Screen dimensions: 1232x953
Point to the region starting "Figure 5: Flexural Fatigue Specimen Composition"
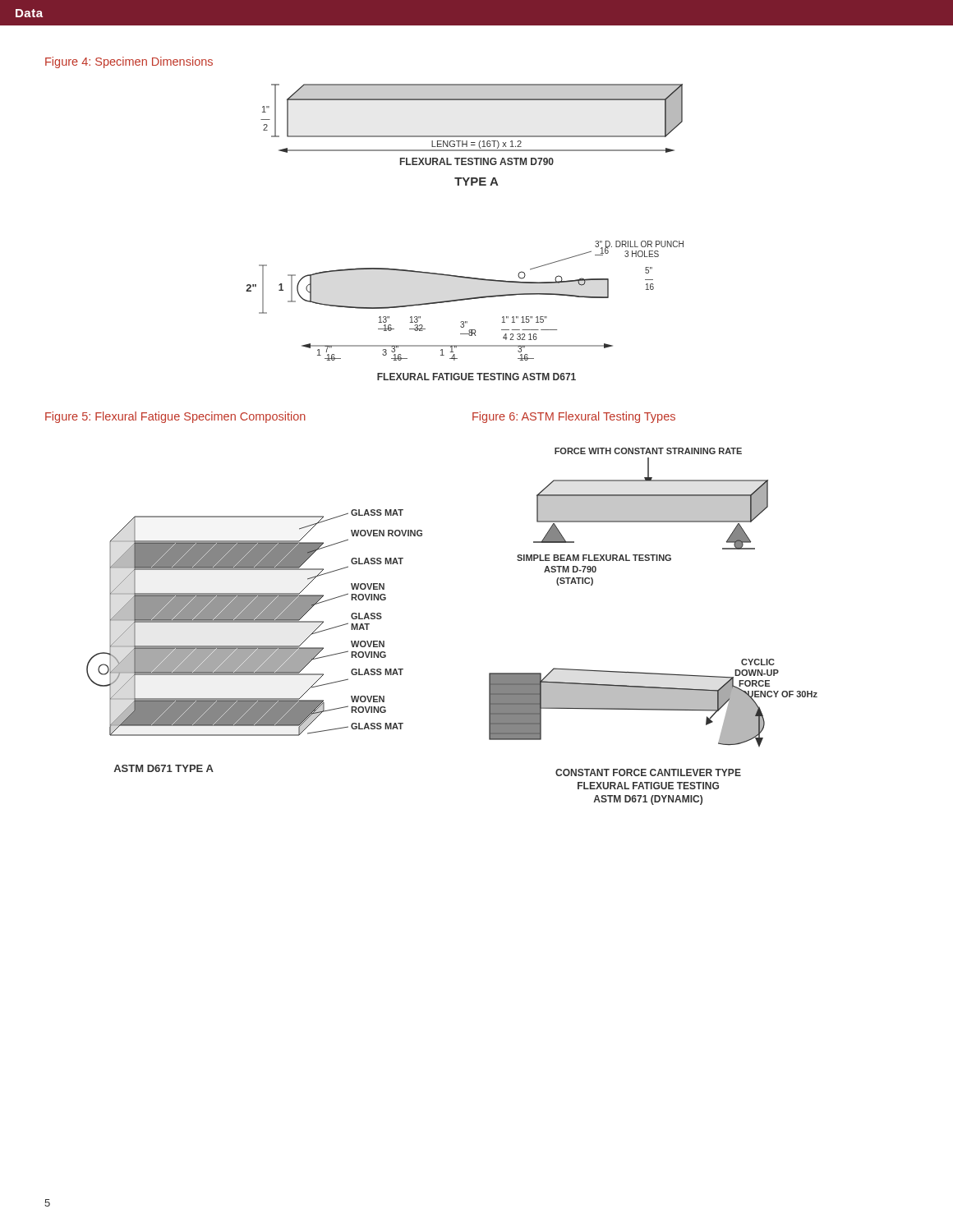click(x=175, y=416)
